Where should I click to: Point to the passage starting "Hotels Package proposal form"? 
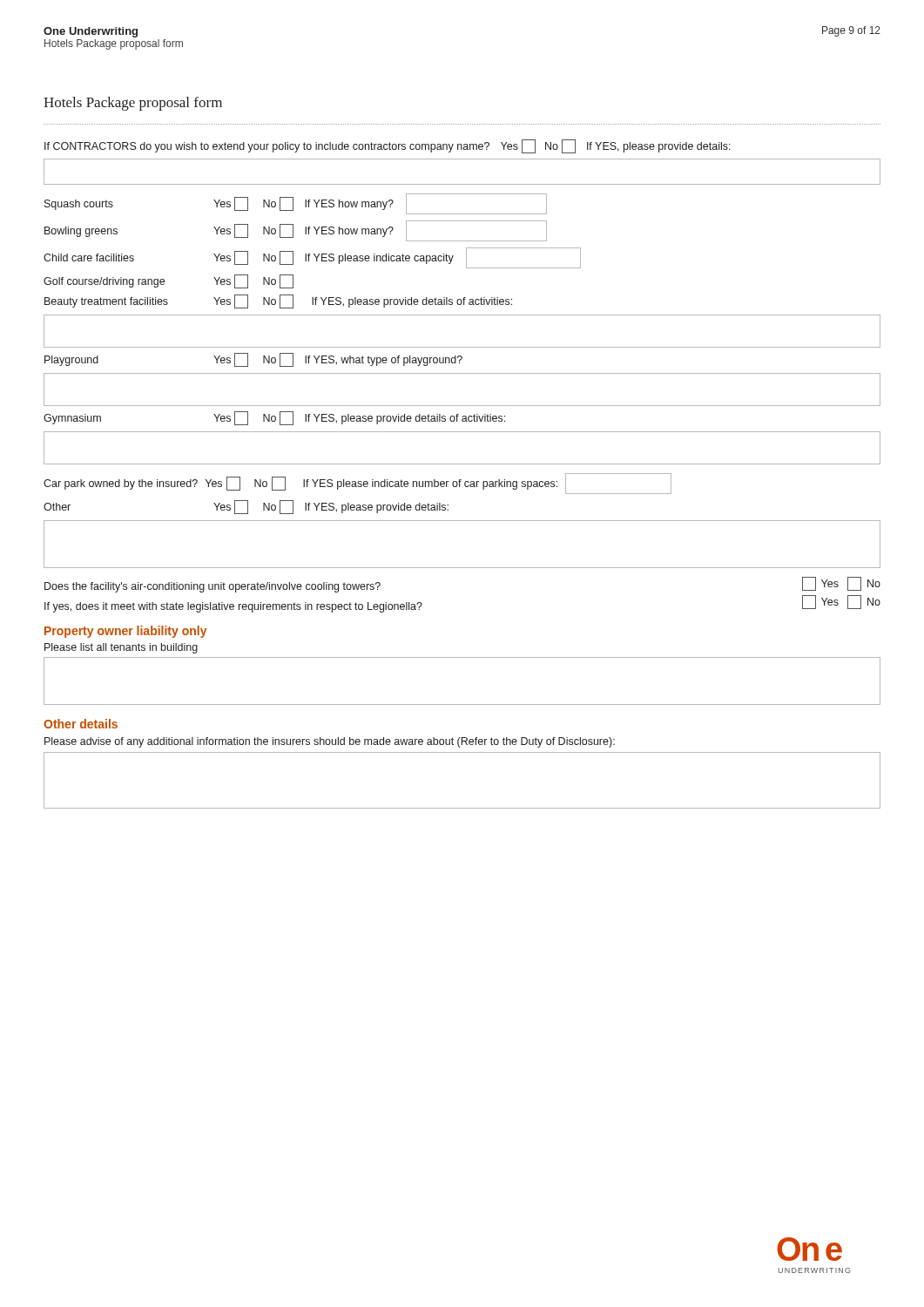coord(133,102)
